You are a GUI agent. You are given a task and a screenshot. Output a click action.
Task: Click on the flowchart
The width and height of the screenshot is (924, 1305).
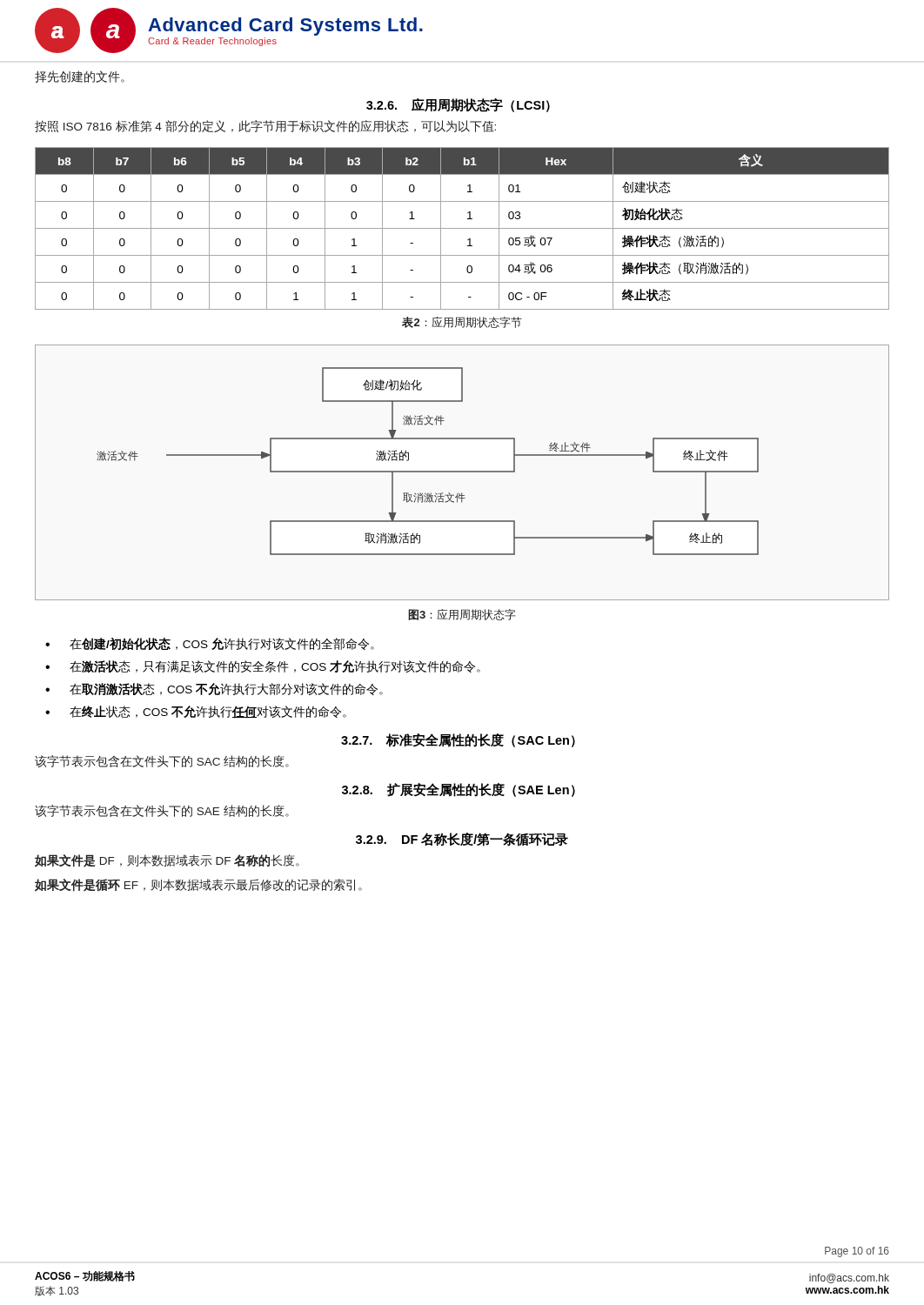coord(462,472)
